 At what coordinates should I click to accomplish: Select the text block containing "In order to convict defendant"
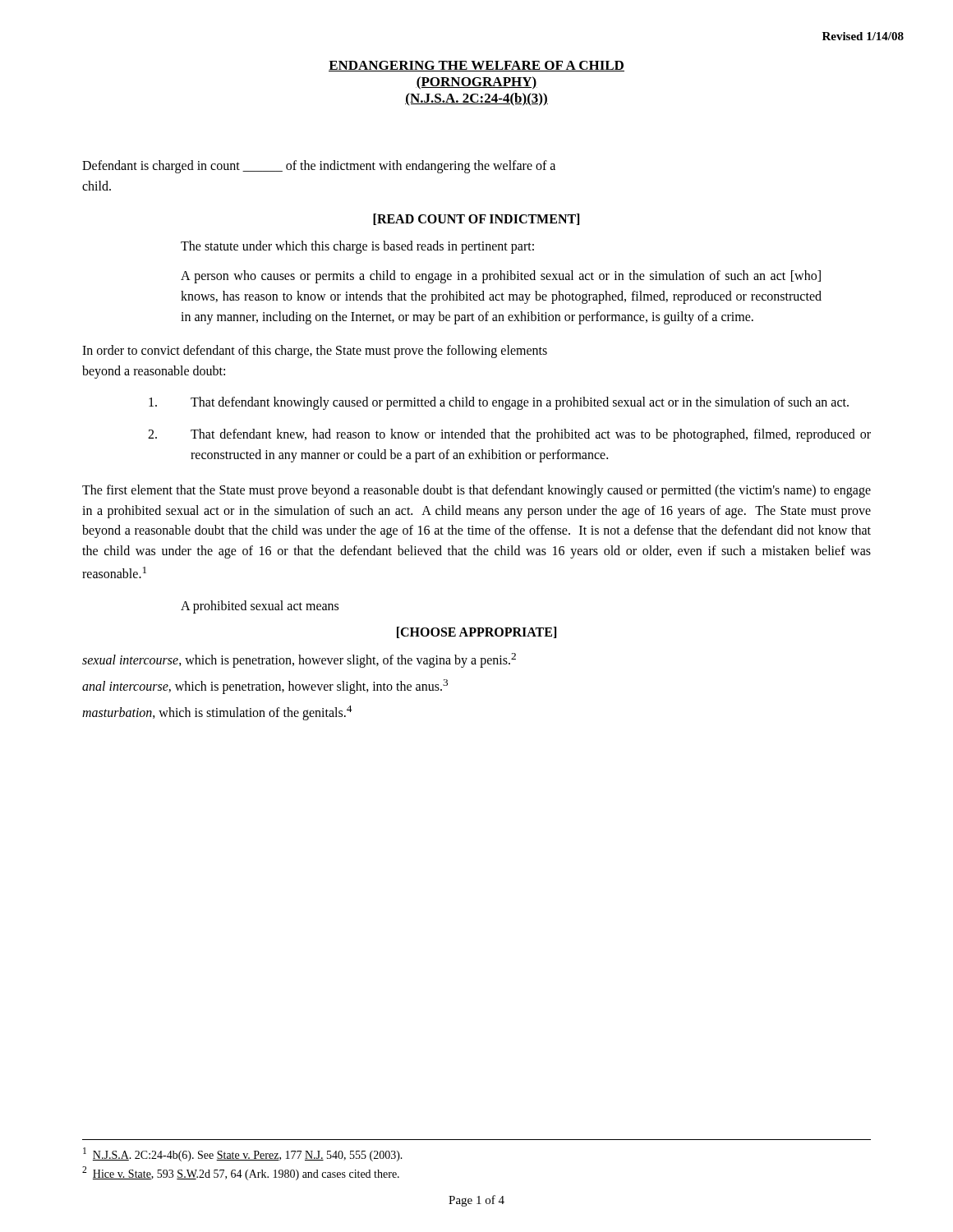(x=315, y=350)
